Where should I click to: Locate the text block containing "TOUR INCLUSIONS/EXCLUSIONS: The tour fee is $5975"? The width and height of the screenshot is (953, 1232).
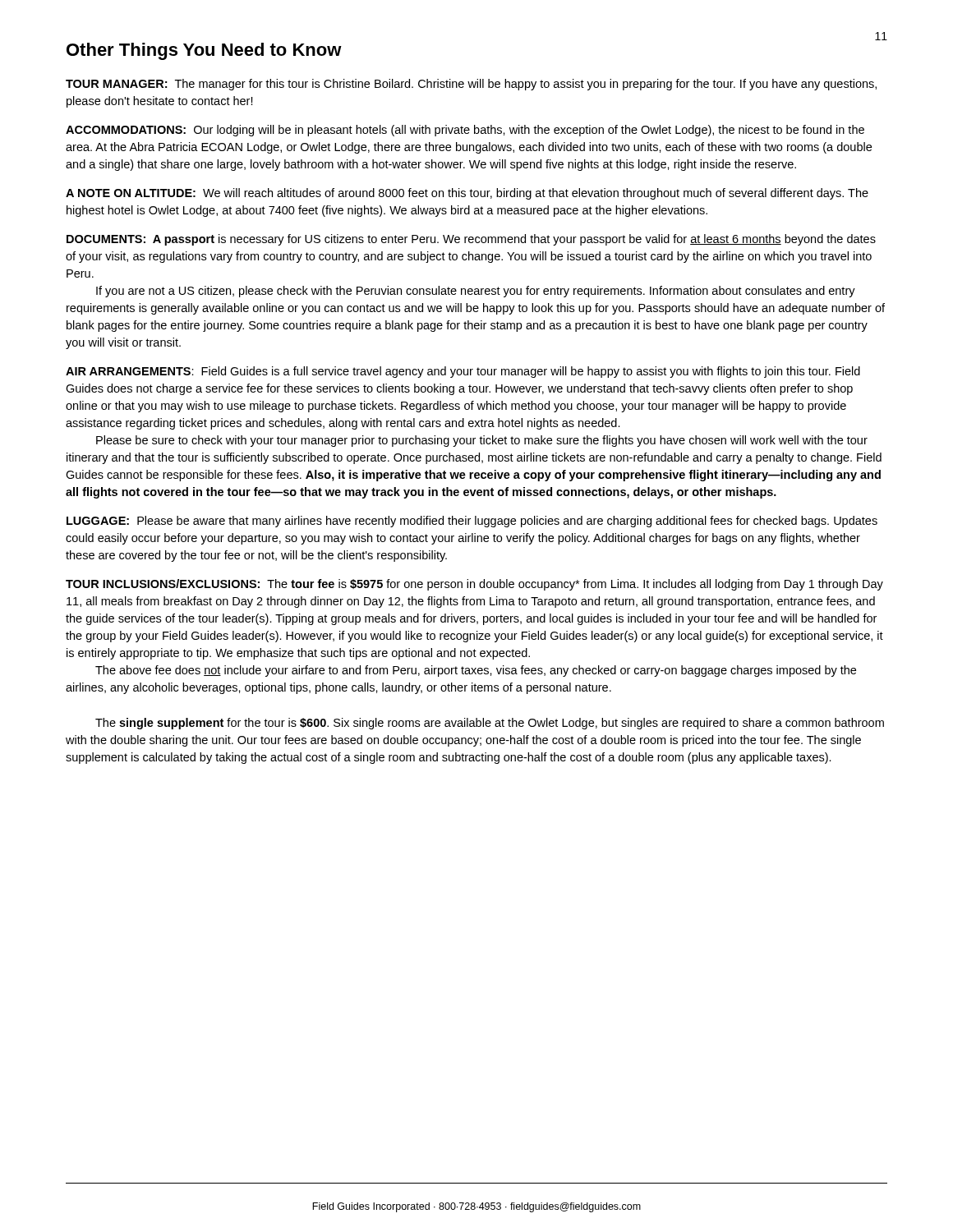point(476,672)
